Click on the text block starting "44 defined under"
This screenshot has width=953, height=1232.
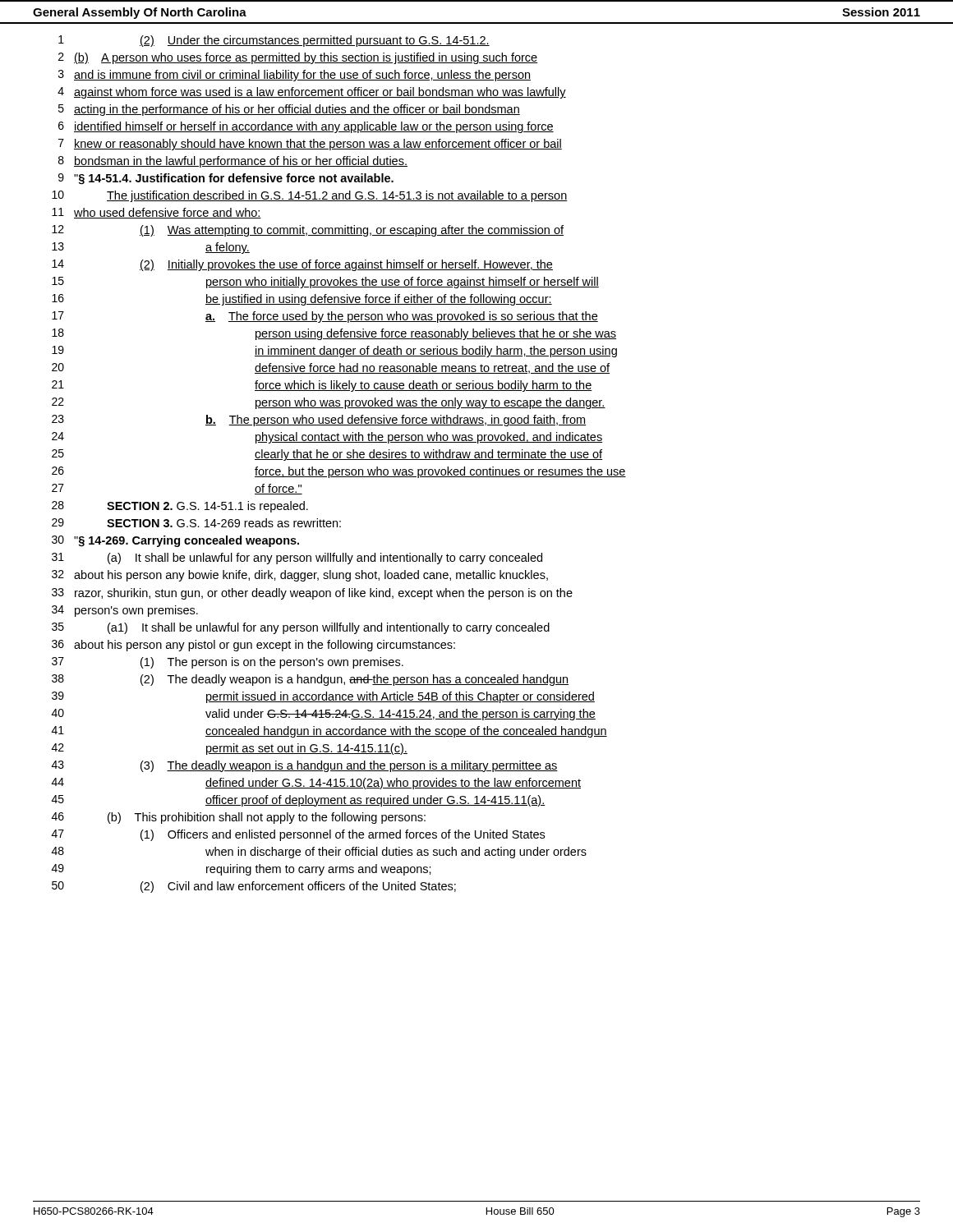click(x=476, y=783)
